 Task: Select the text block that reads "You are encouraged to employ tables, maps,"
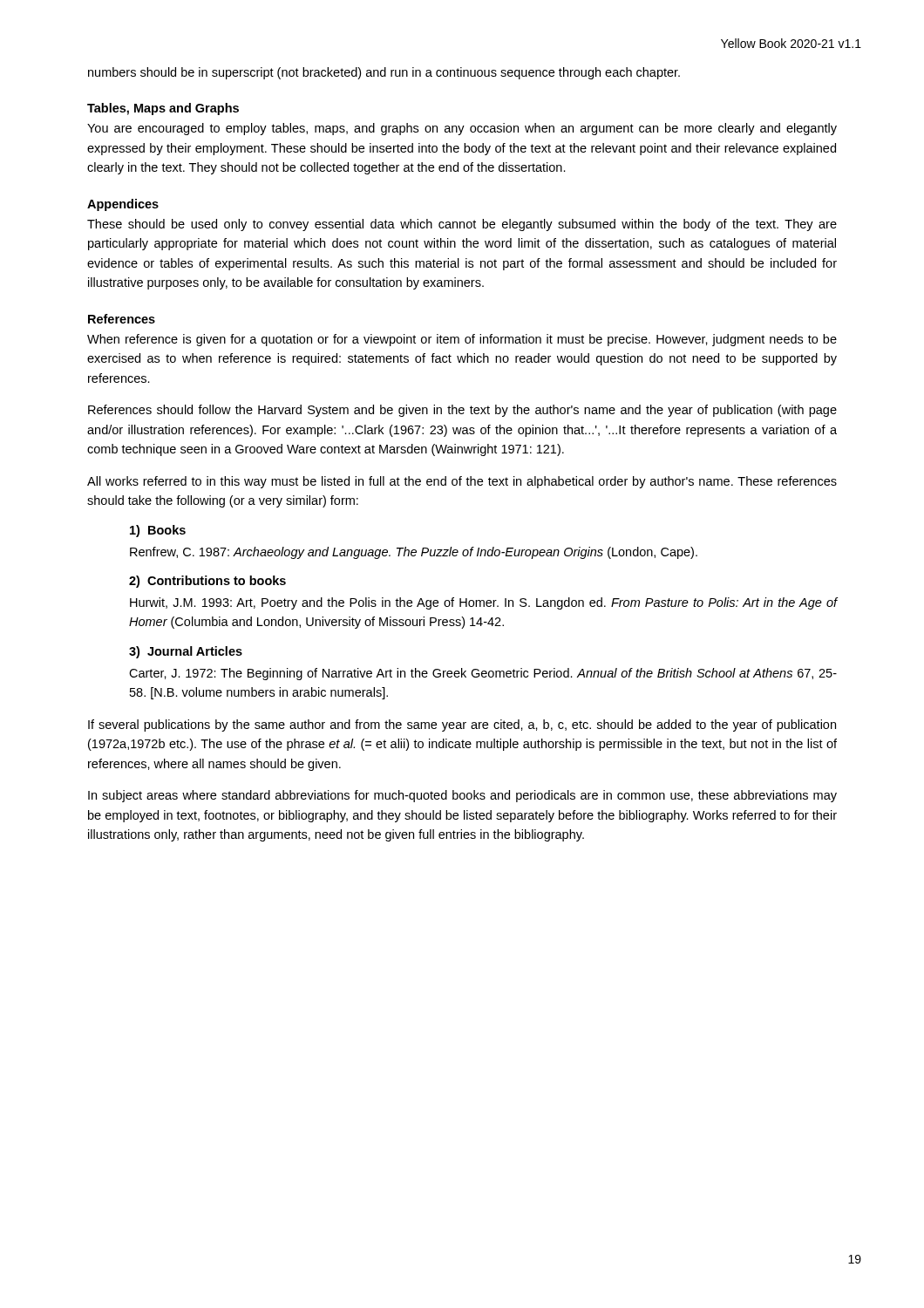click(462, 148)
